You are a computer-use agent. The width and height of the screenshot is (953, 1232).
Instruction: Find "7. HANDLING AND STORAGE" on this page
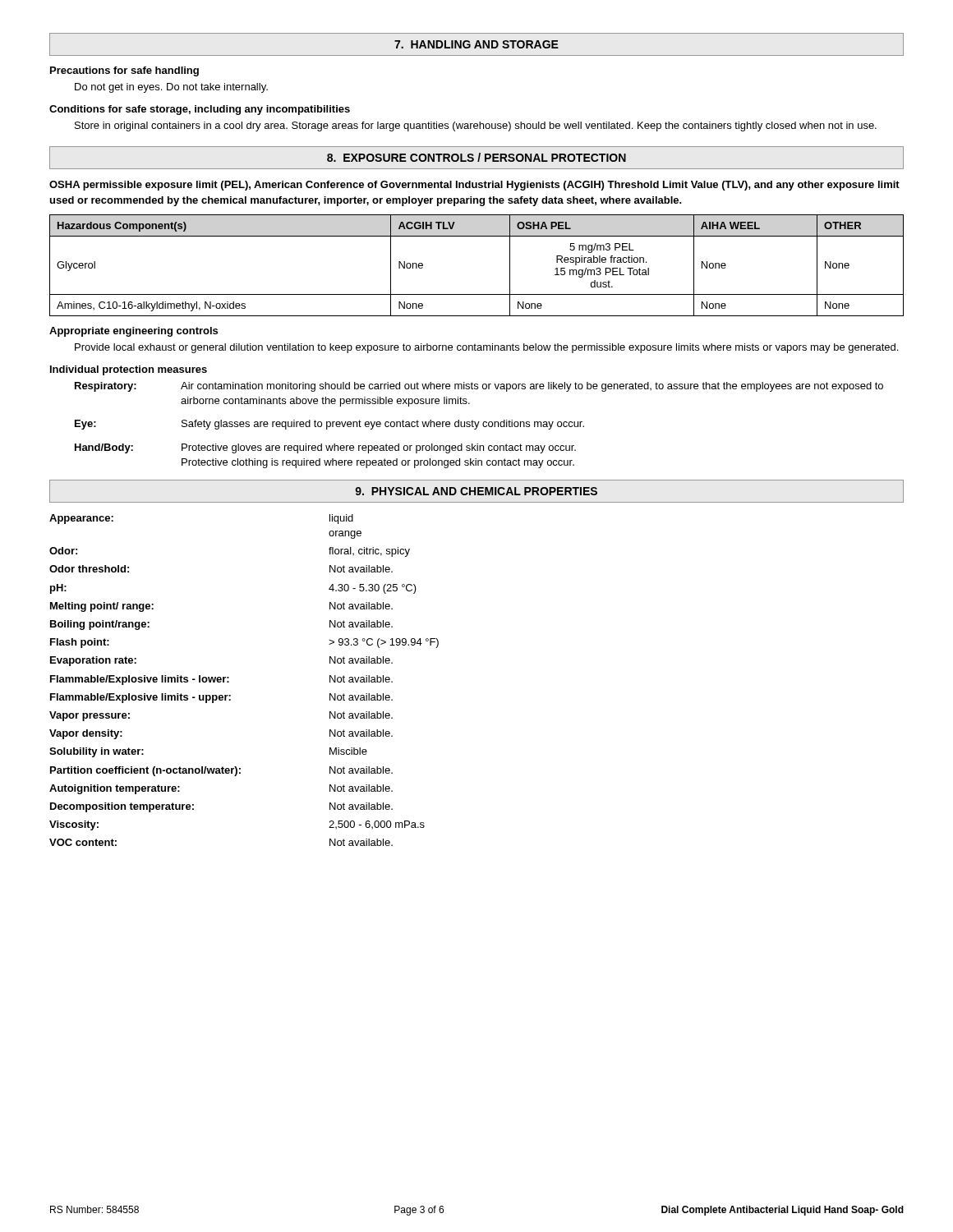[x=476, y=44]
